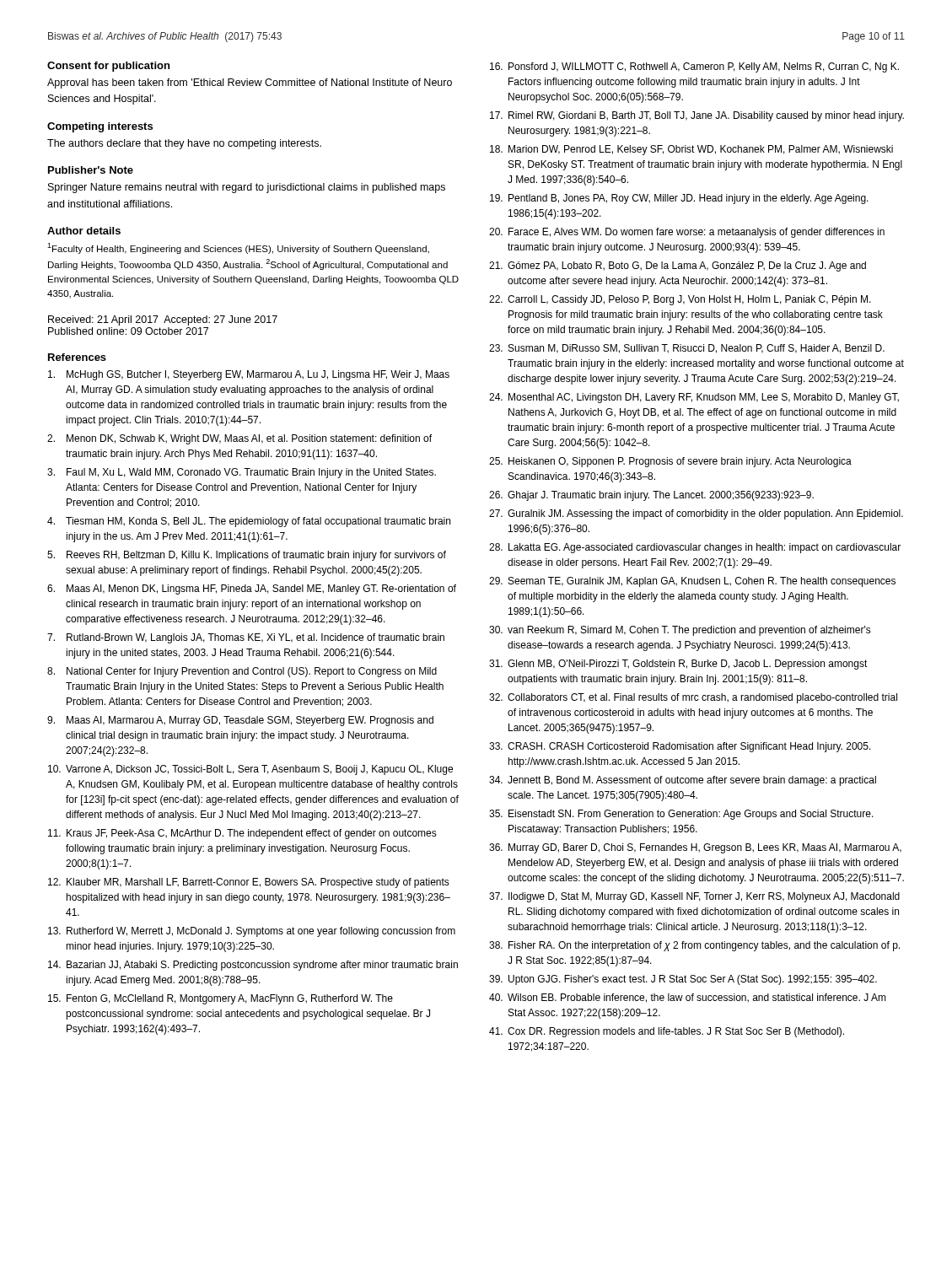Select the text starting "Approval has been taken from"
952x1265 pixels.
click(x=250, y=91)
